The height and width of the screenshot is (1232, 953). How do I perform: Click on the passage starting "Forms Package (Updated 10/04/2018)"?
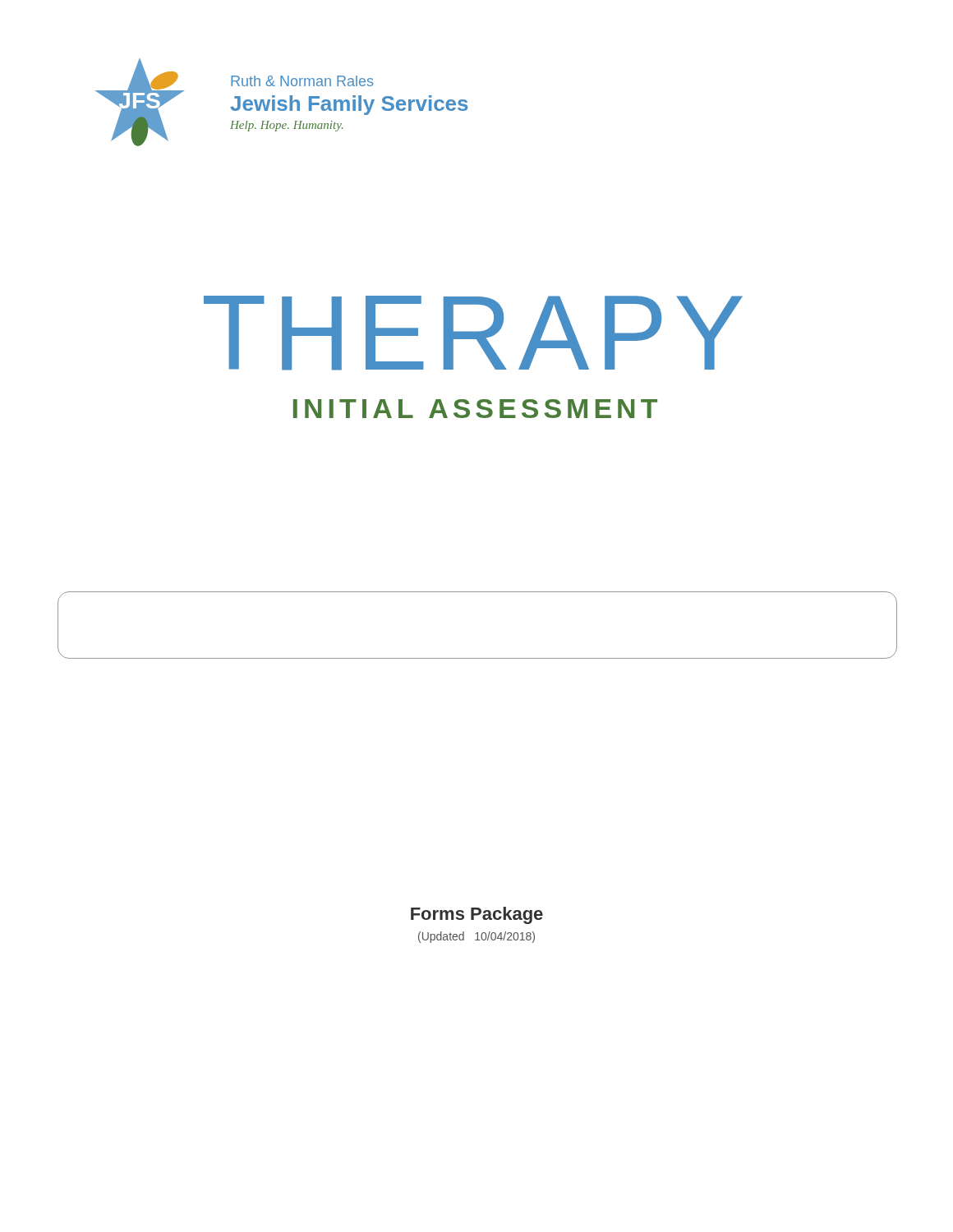476,923
